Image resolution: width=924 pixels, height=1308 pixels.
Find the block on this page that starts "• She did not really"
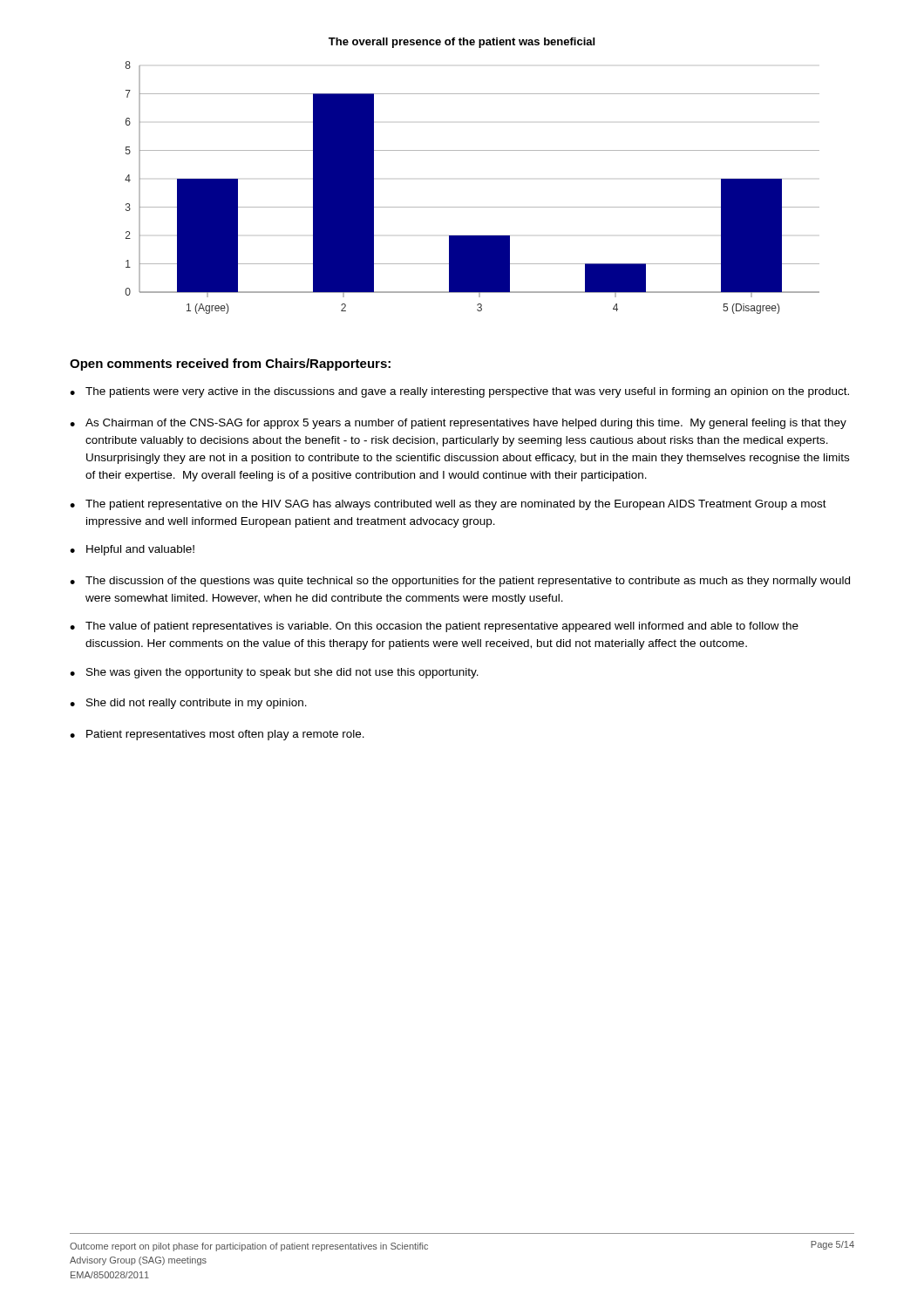point(188,704)
